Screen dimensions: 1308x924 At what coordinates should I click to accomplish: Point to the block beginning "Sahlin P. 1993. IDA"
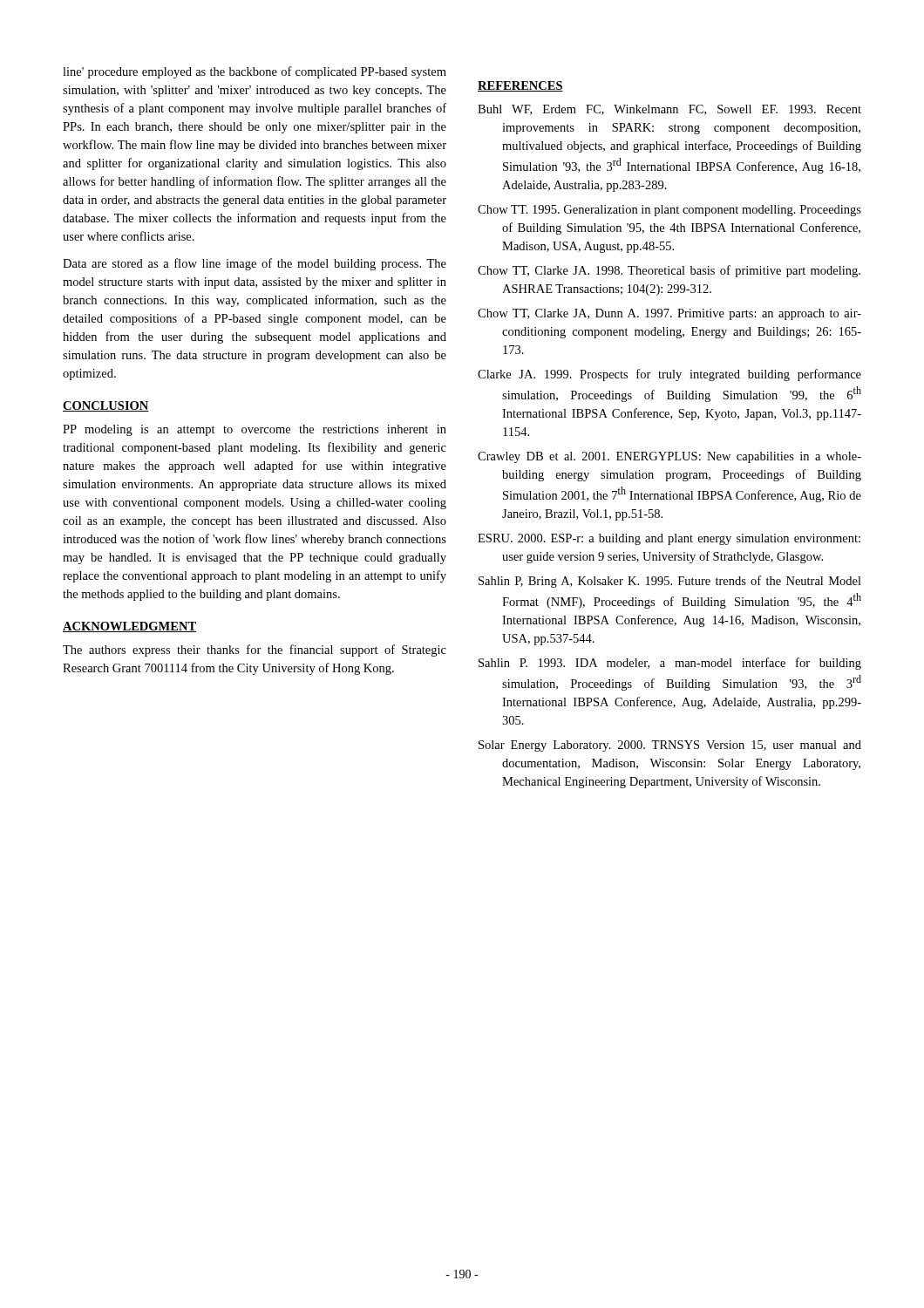669,691
